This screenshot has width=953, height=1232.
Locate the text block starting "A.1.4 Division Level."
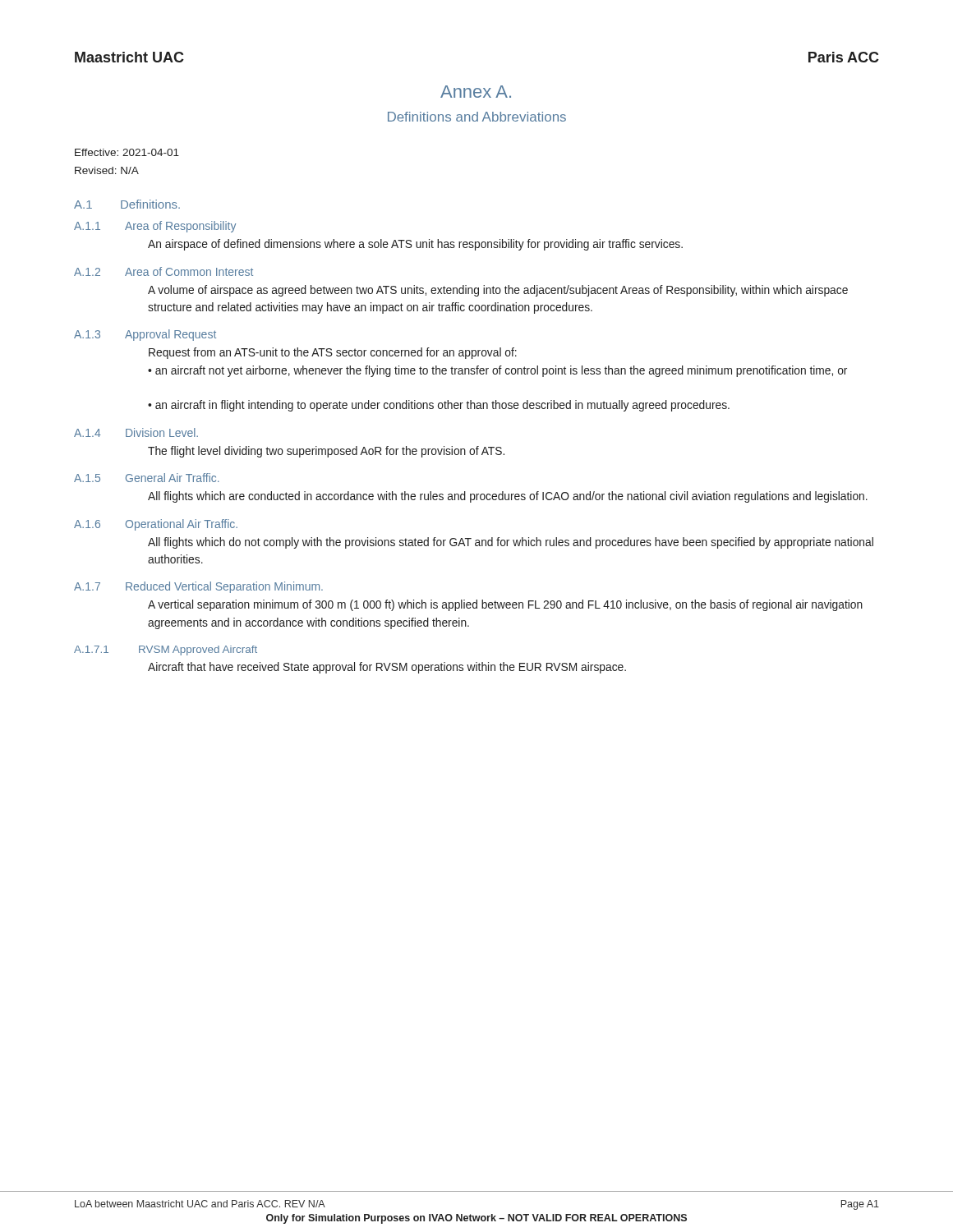[136, 433]
